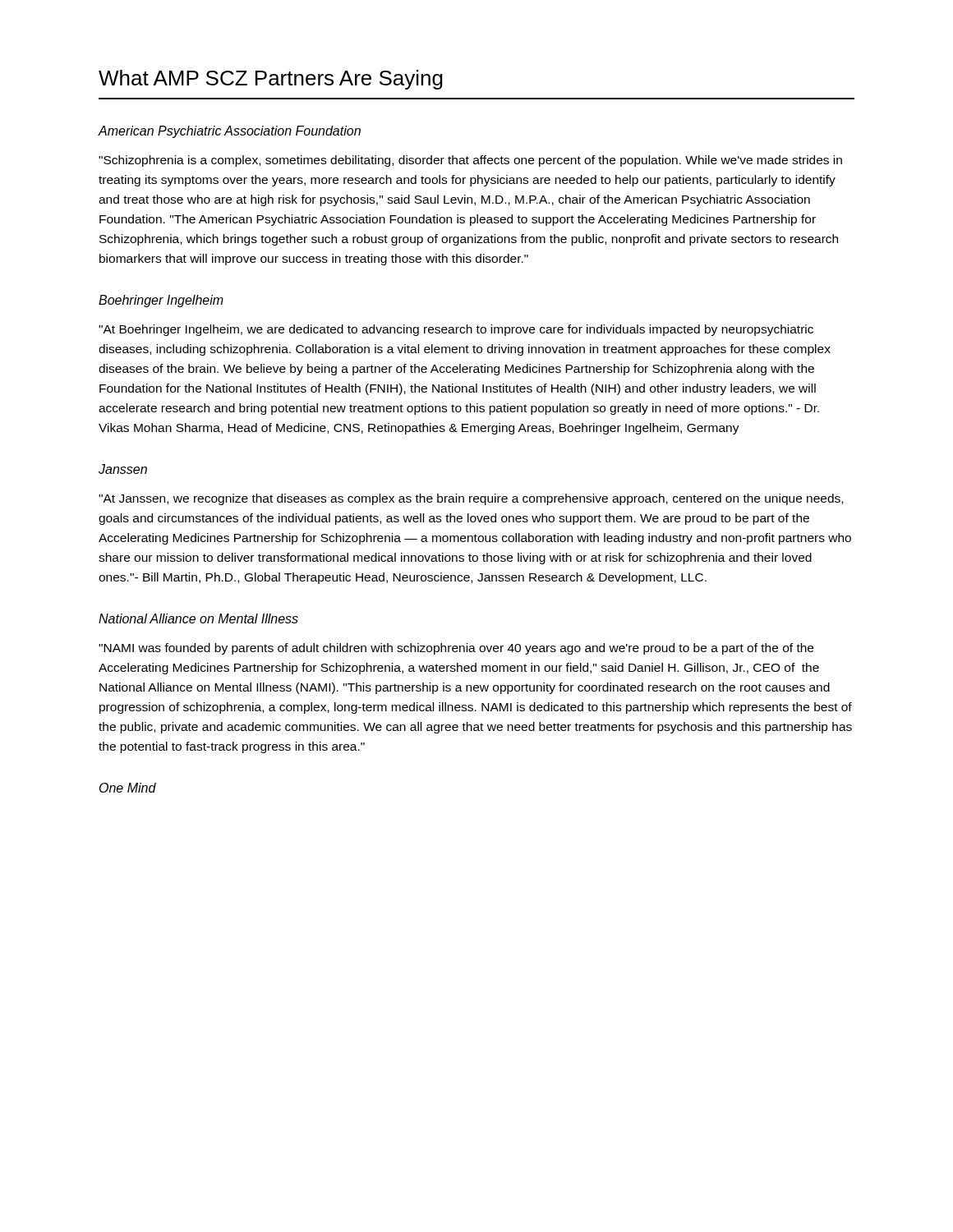
Task: Point to the region starting "National Alliance on Mental Illness"
Action: 198,619
